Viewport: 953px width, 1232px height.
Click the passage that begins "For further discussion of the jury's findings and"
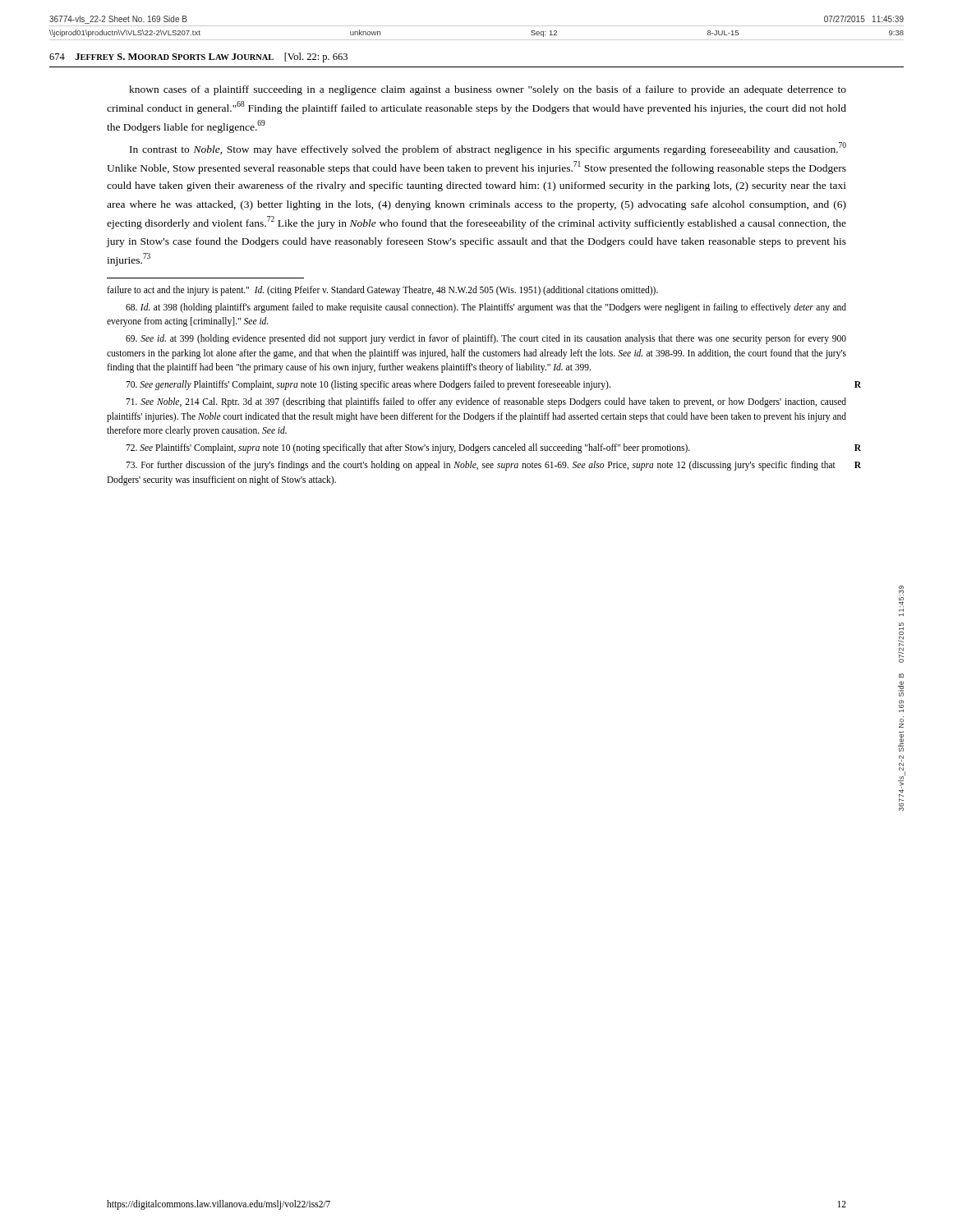pyautogui.click(x=476, y=471)
